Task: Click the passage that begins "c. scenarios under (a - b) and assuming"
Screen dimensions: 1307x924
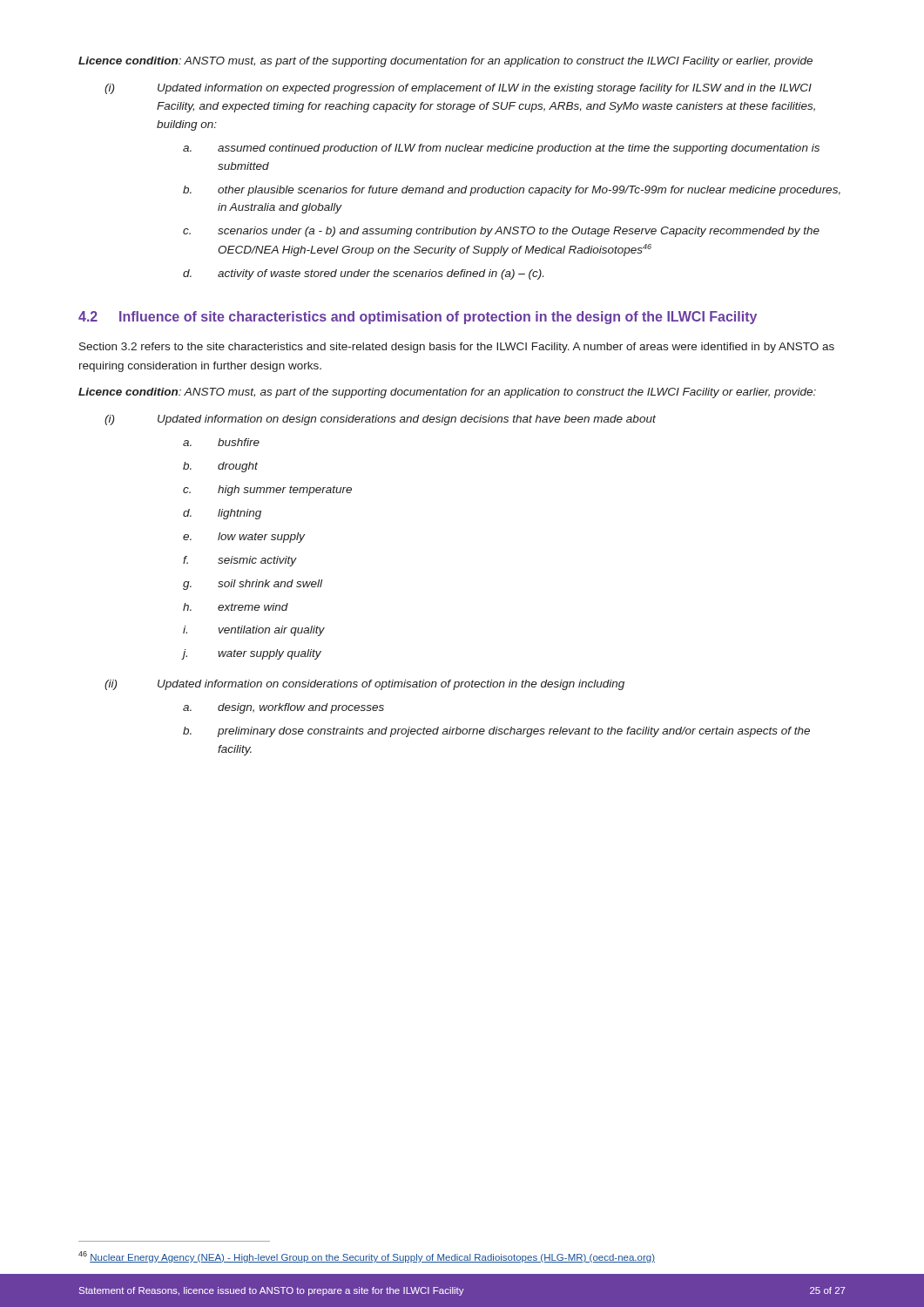Action: [501, 241]
